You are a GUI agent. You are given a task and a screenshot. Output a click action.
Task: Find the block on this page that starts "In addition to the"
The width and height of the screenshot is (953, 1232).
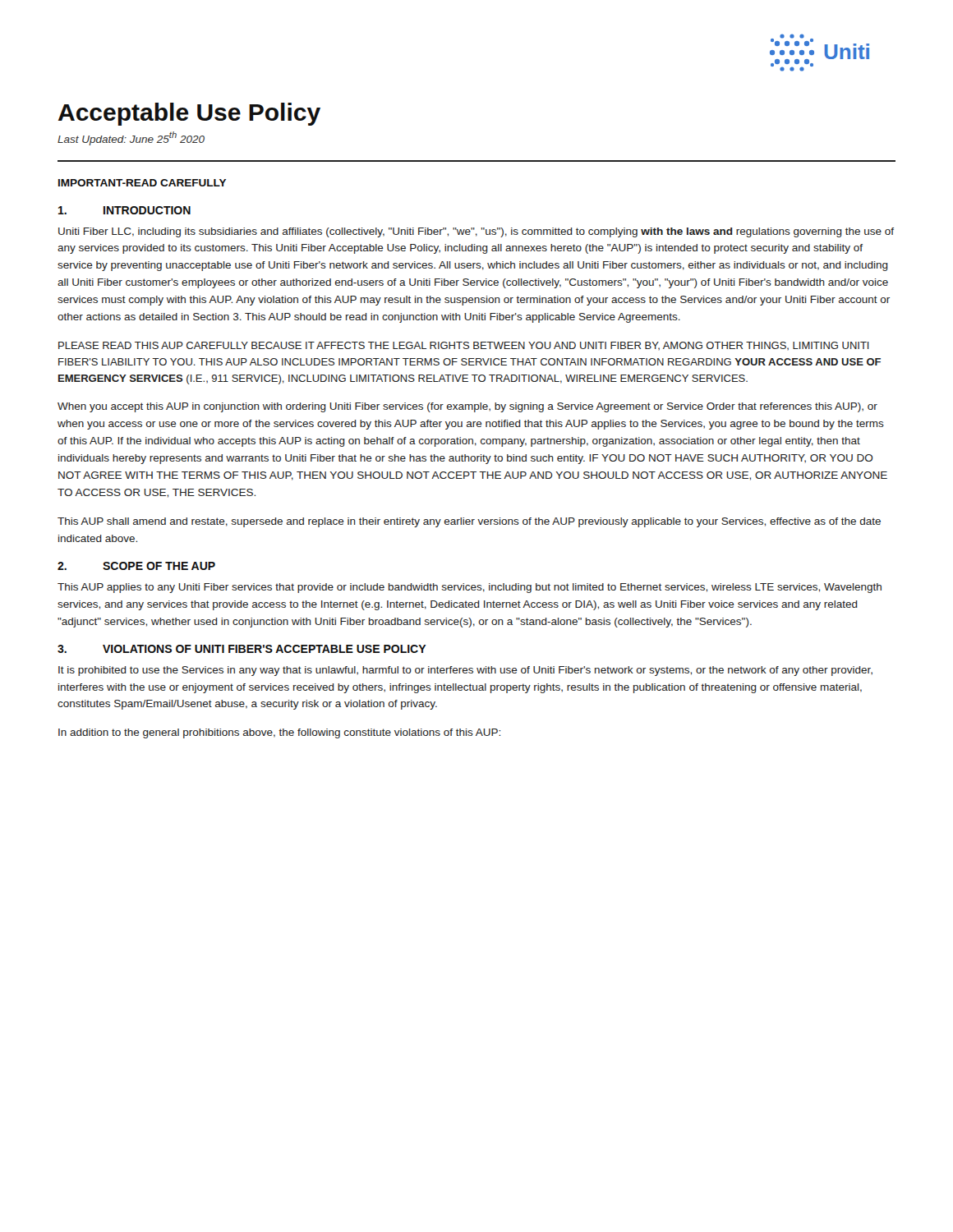point(476,733)
